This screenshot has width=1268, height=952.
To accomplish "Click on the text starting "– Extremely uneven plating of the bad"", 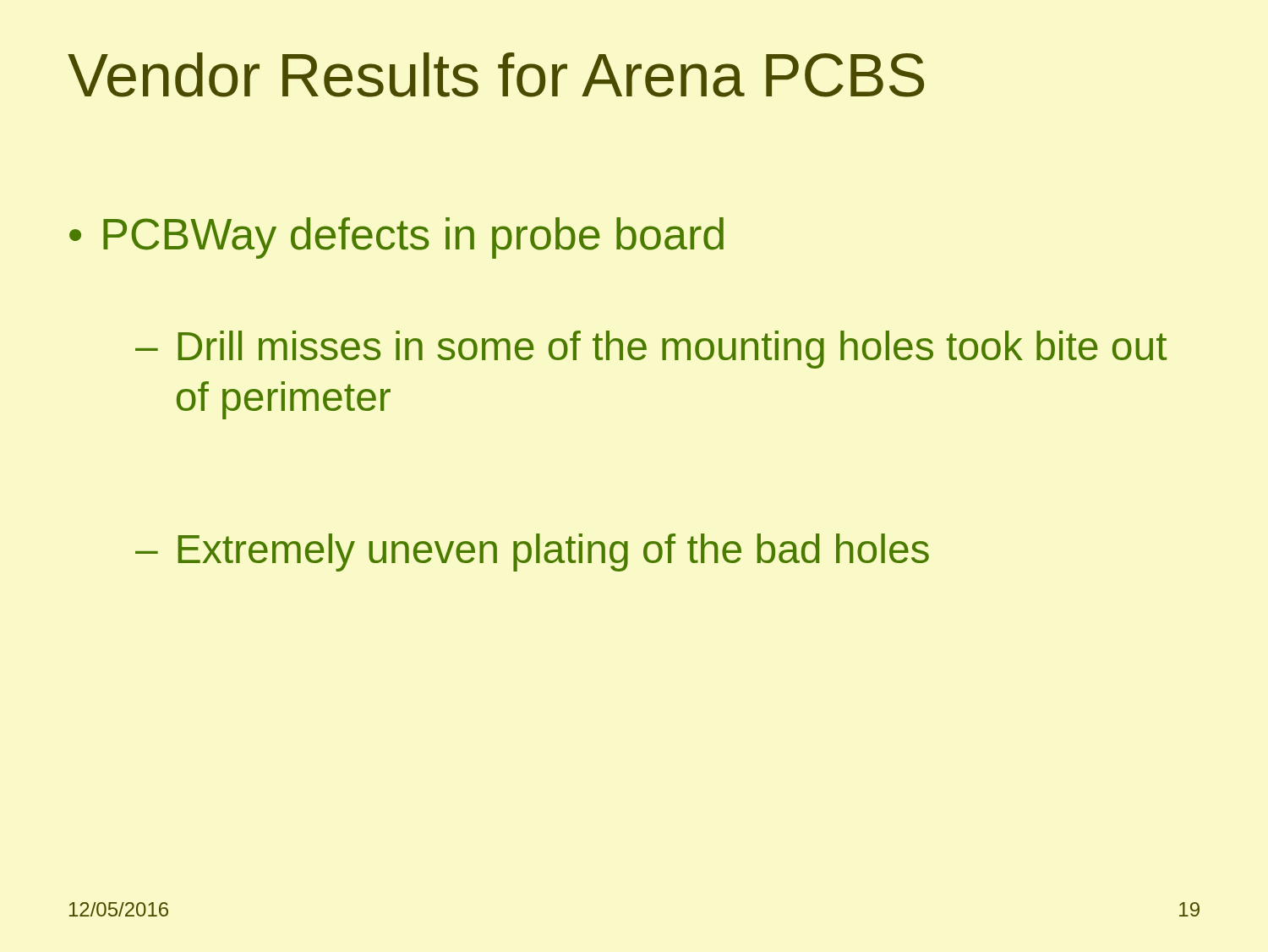I will point(533,550).
